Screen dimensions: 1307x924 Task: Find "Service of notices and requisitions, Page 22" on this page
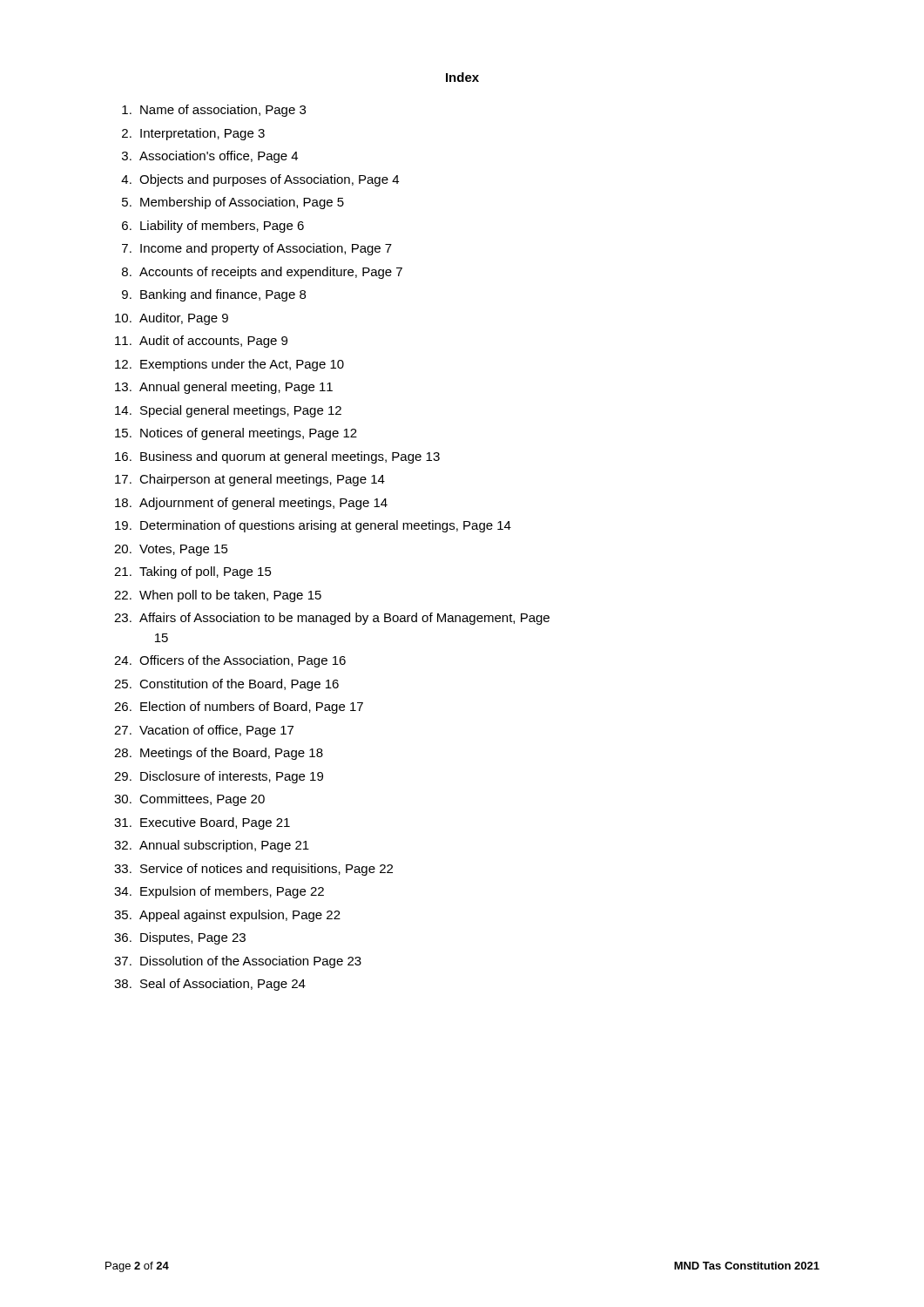pos(266,870)
